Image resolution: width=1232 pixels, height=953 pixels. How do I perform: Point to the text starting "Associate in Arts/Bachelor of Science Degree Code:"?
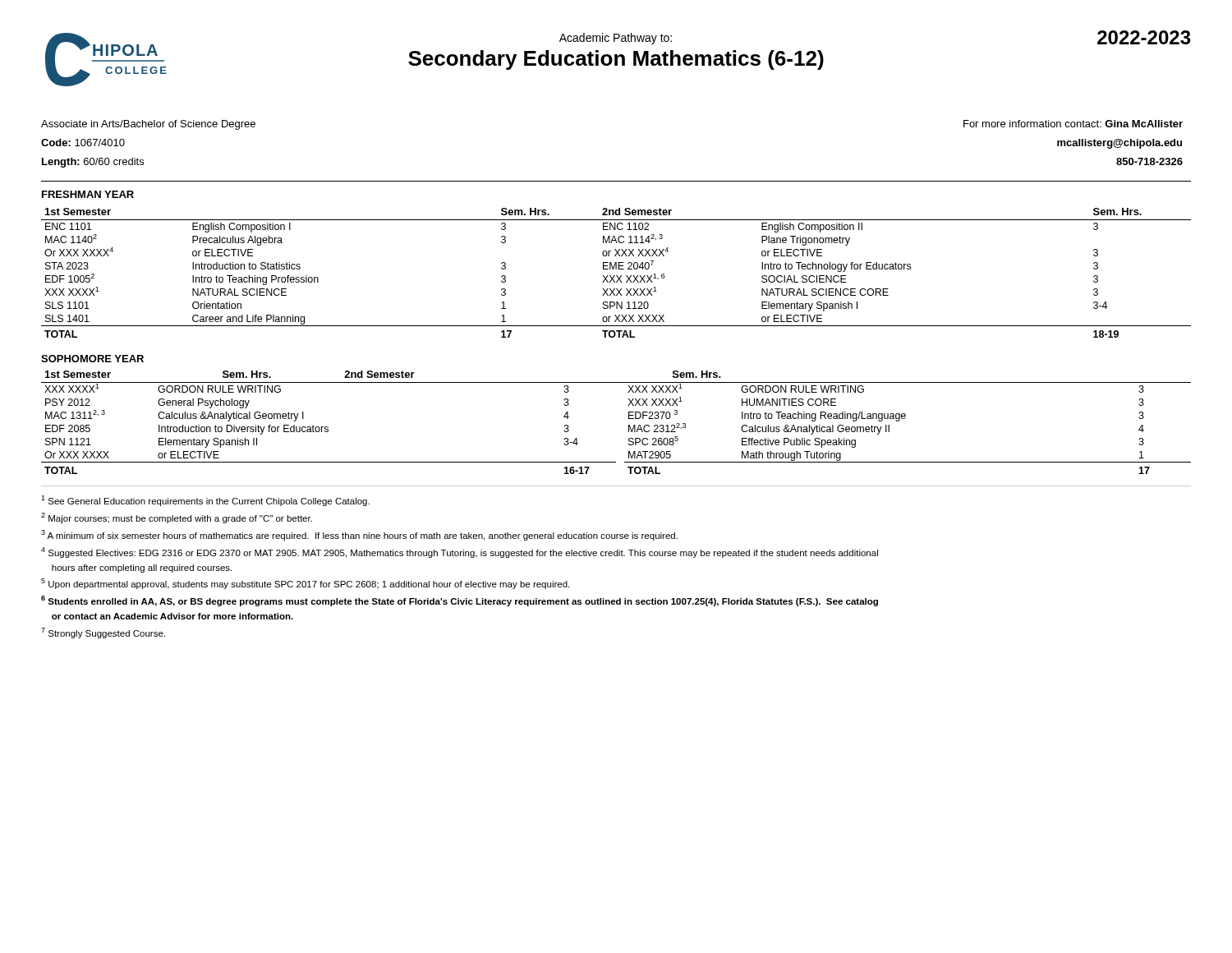pyautogui.click(x=150, y=124)
